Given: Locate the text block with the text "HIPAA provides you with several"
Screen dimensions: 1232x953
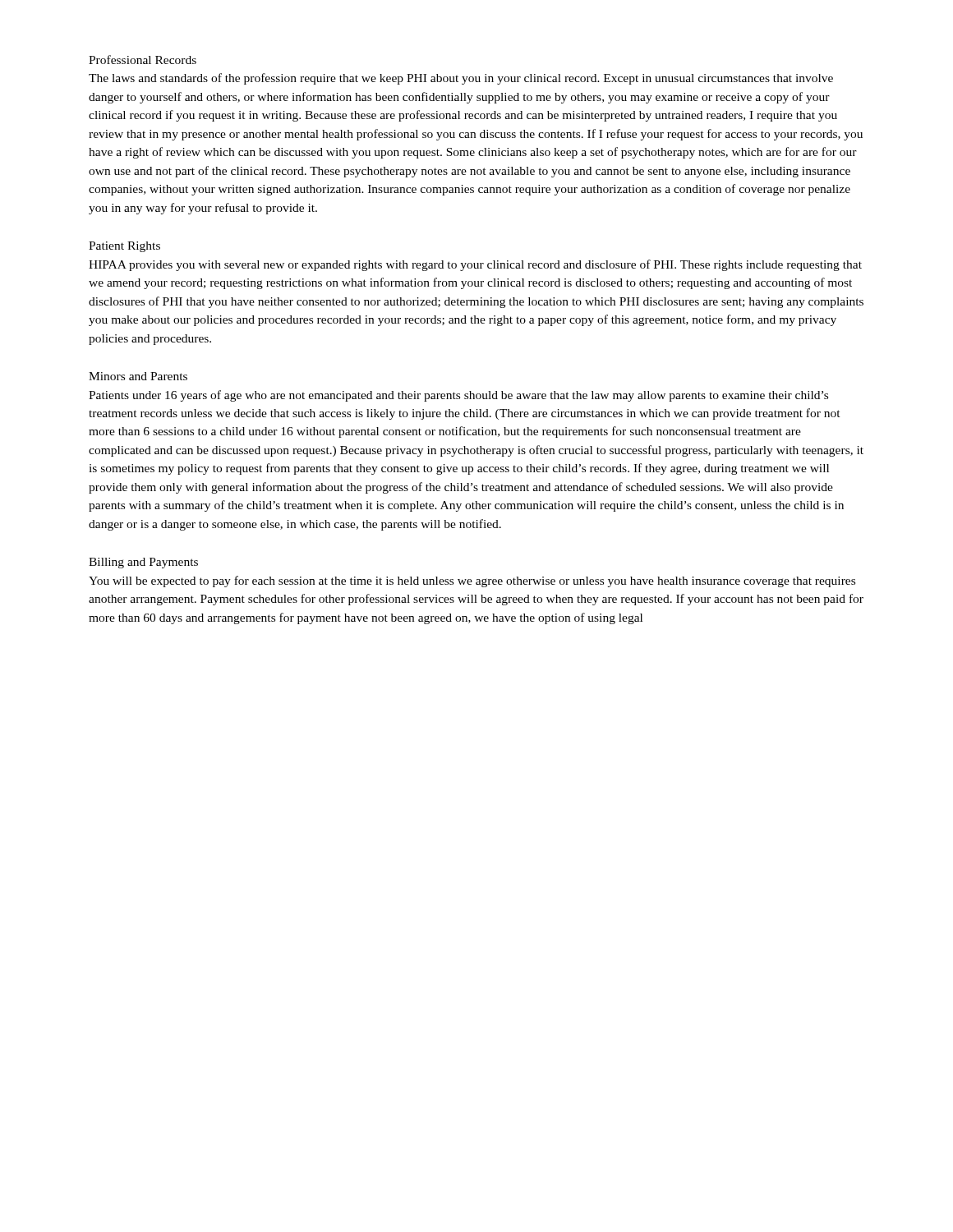Looking at the screenshot, I should coord(476,301).
